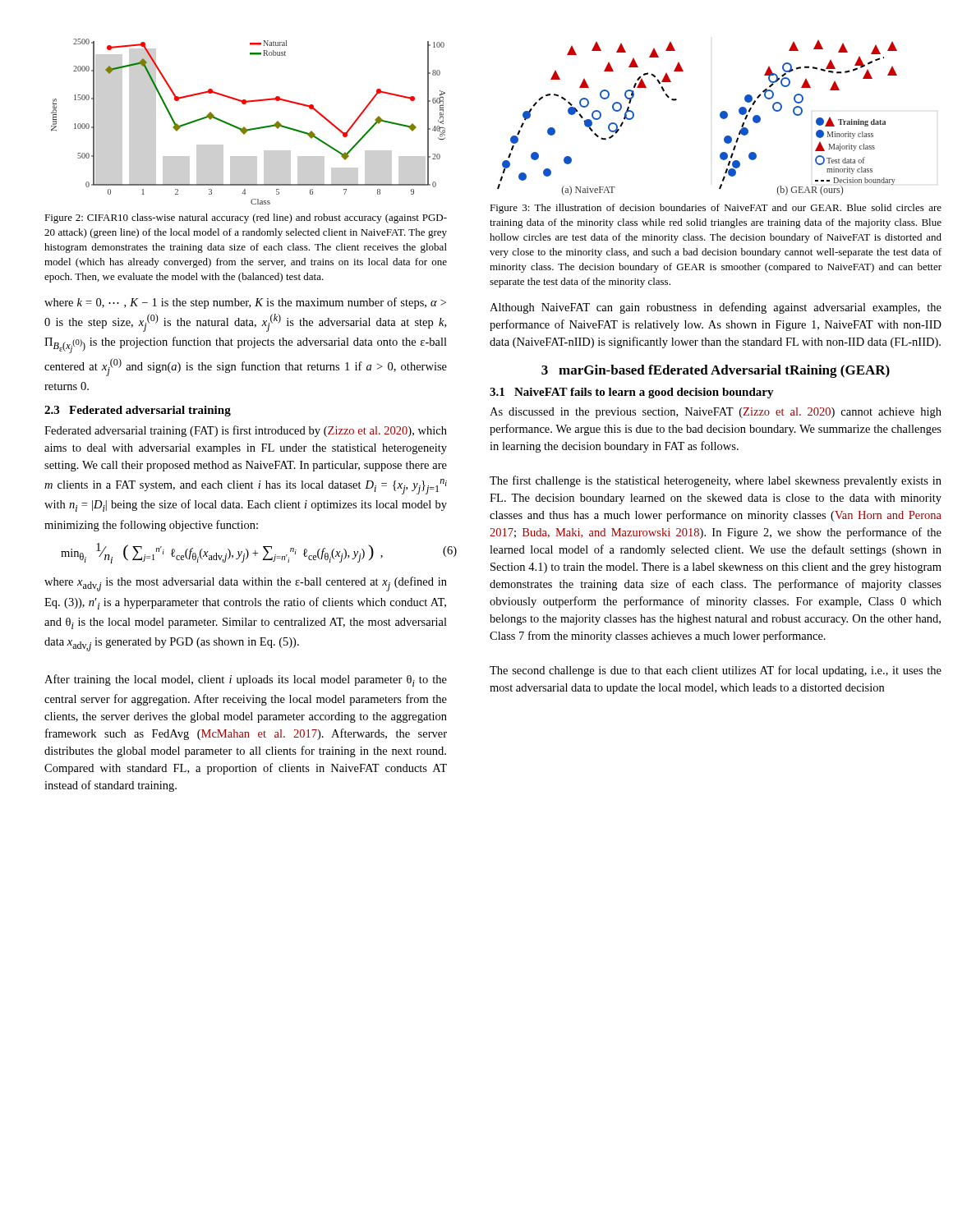Find a formula
953x1232 pixels.
click(259, 553)
